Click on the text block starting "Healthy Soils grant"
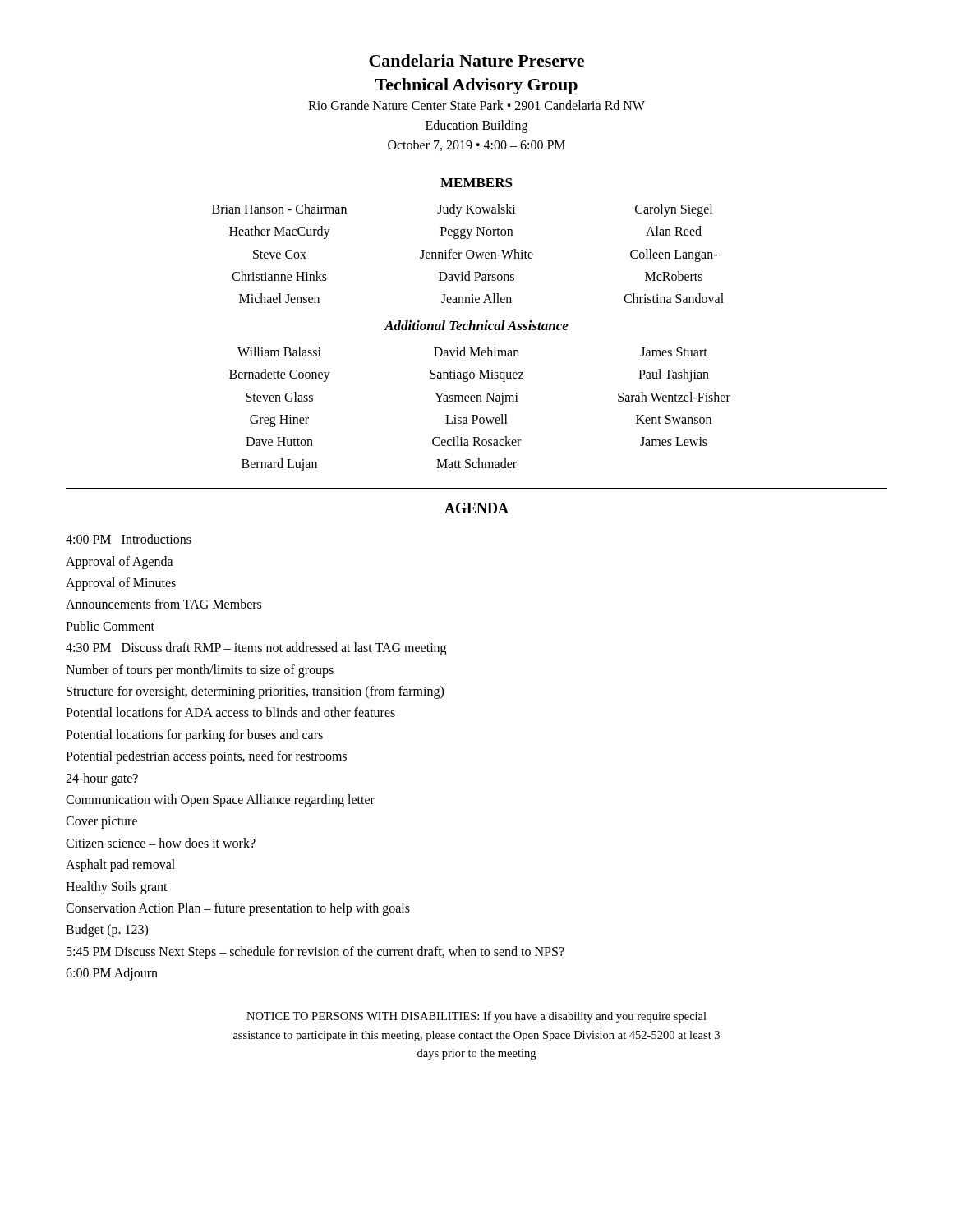 (x=117, y=886)
